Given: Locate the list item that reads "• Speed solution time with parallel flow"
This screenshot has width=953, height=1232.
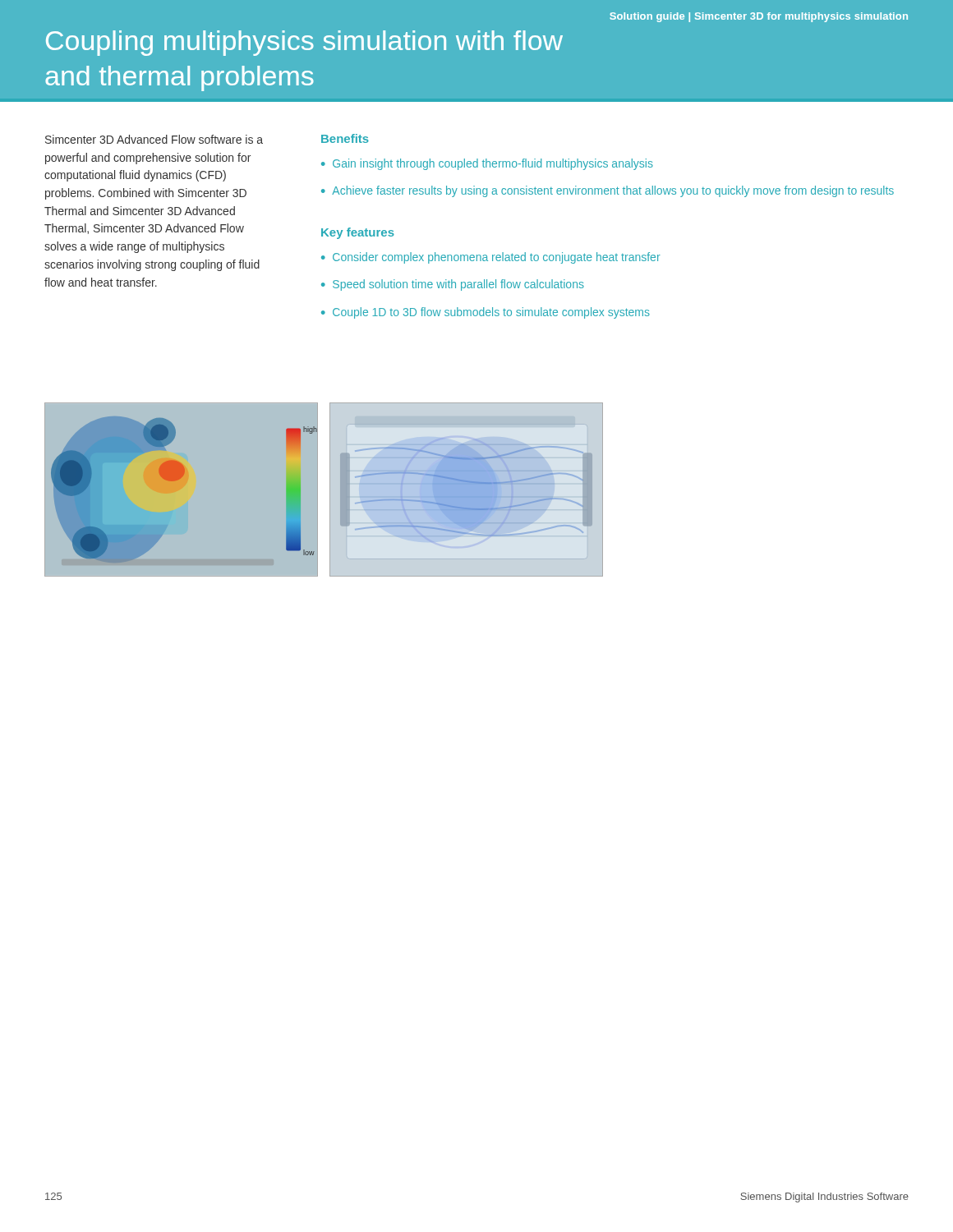Looking at the screenshot, I should pos(452,286).
